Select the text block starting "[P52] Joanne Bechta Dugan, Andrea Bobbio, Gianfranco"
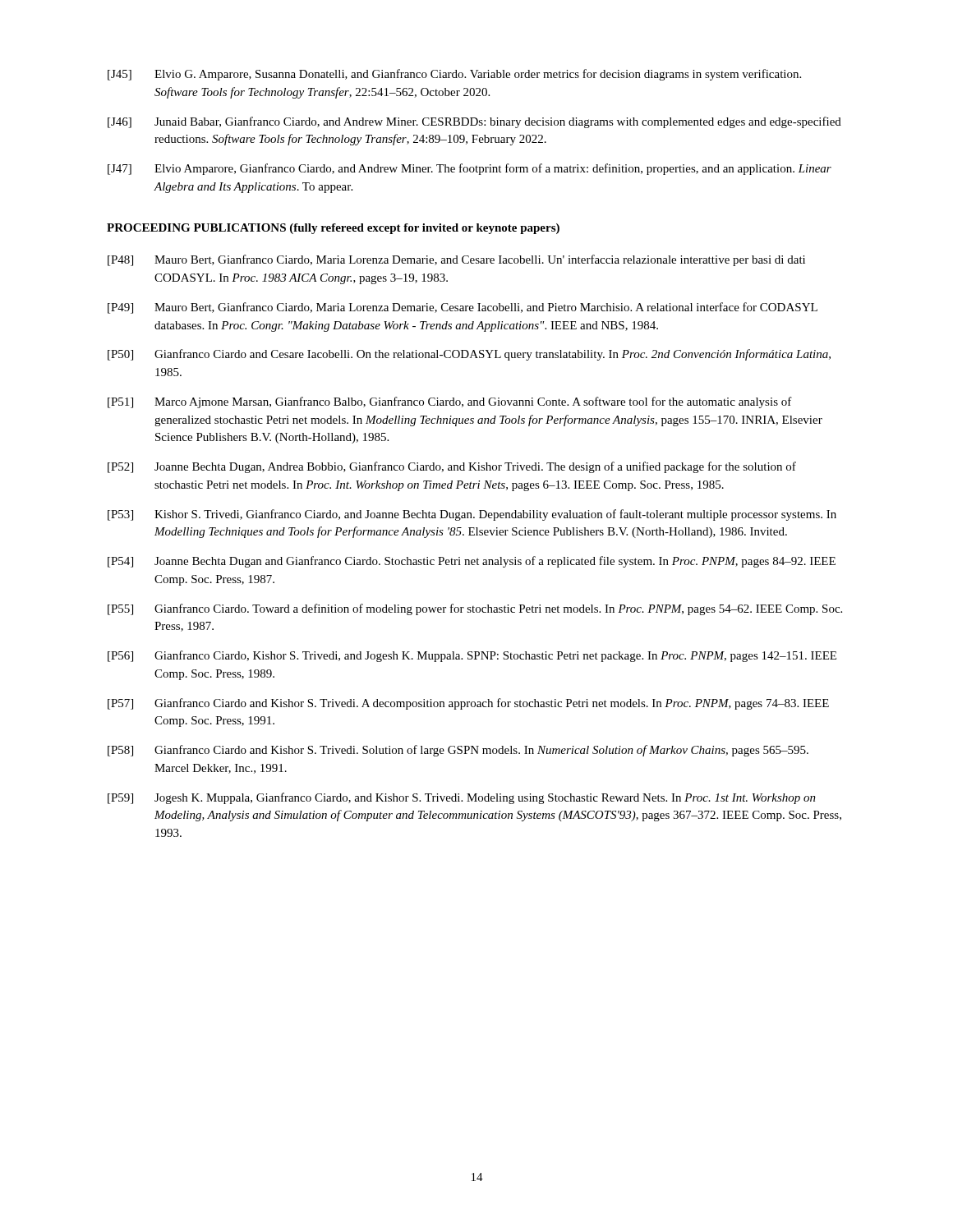The width and height of the screenshot is (953, 1232). point(476,476)
